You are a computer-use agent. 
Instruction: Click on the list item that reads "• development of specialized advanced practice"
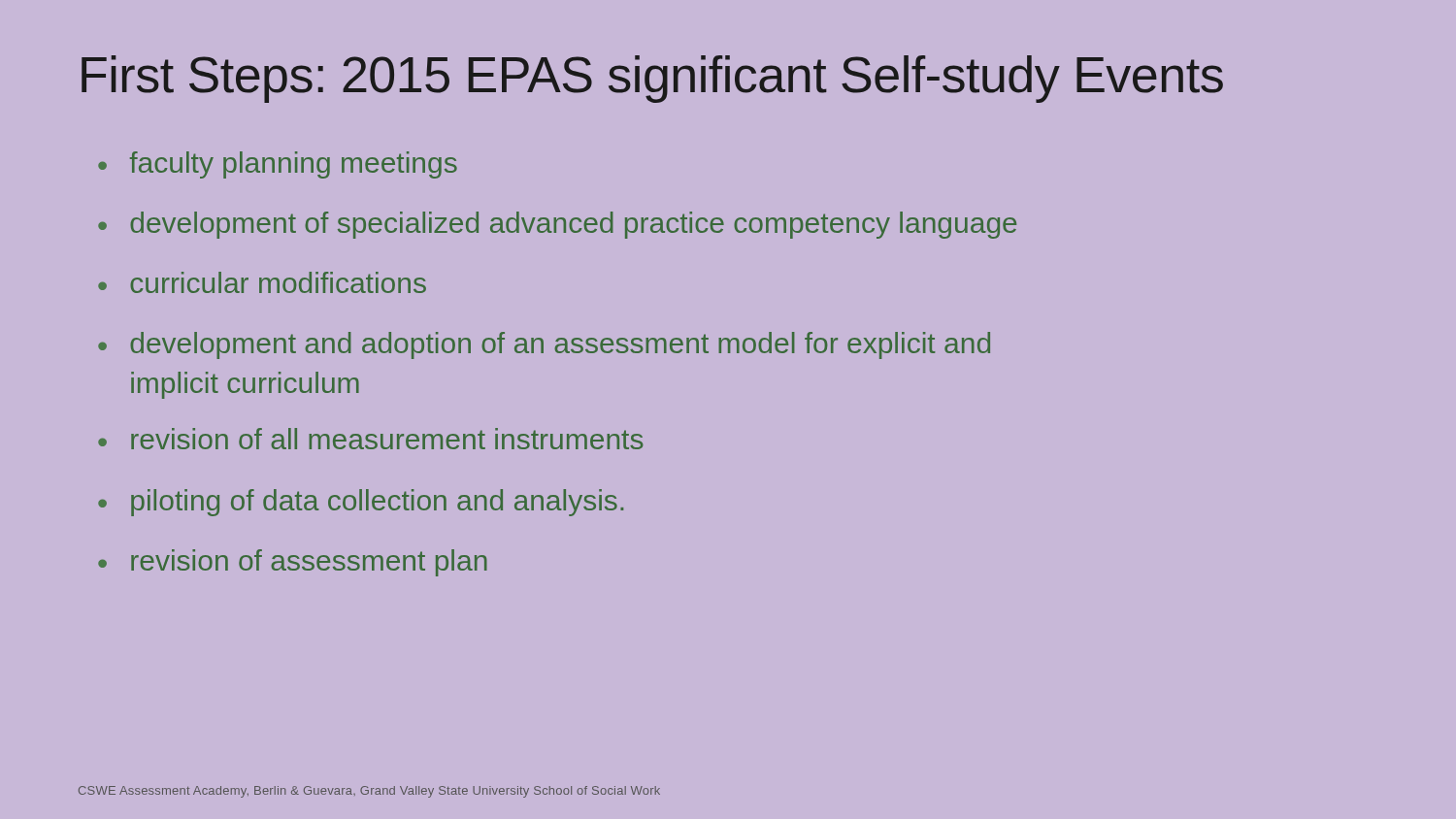point(558,225)
